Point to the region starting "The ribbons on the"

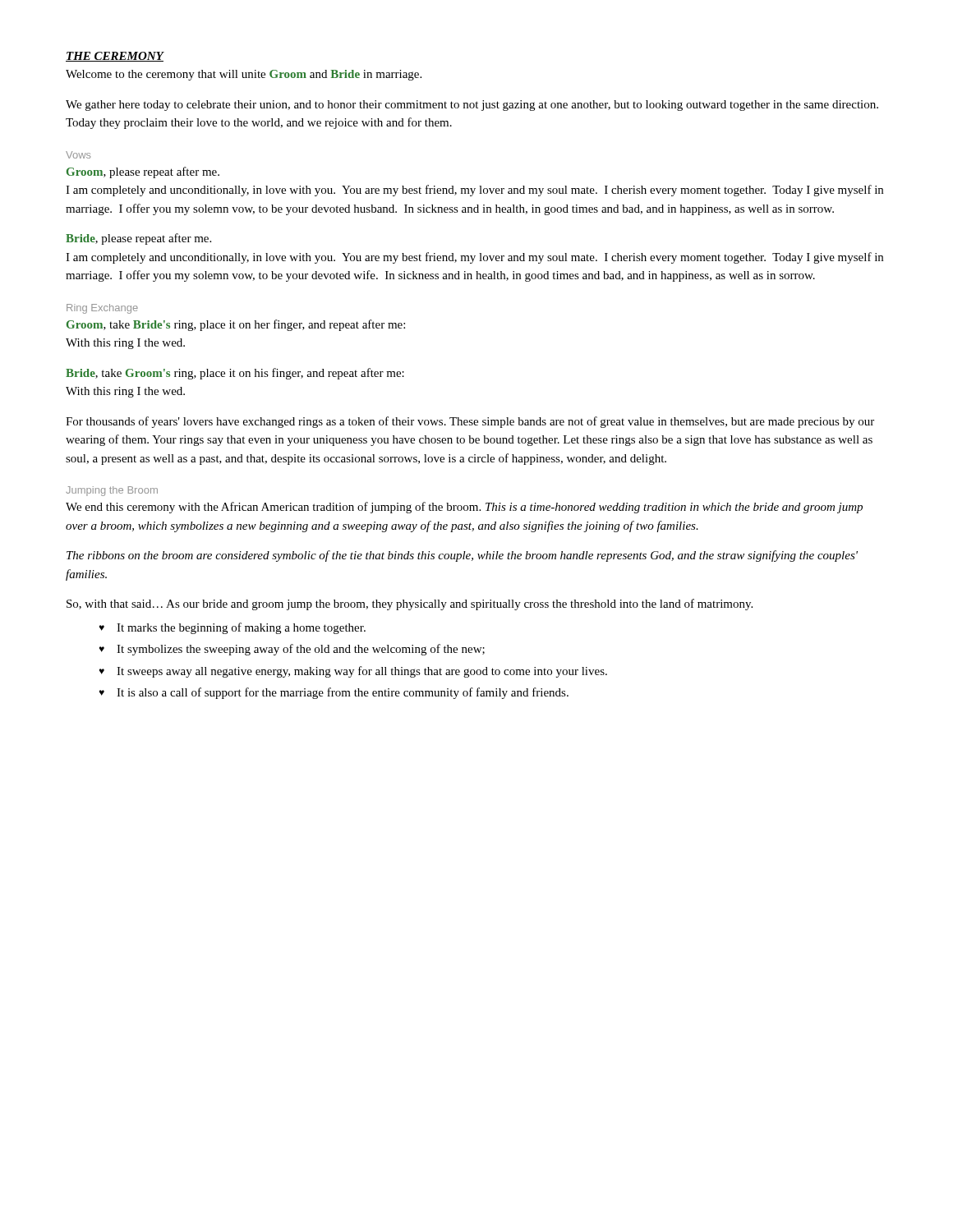pos(462,564)
